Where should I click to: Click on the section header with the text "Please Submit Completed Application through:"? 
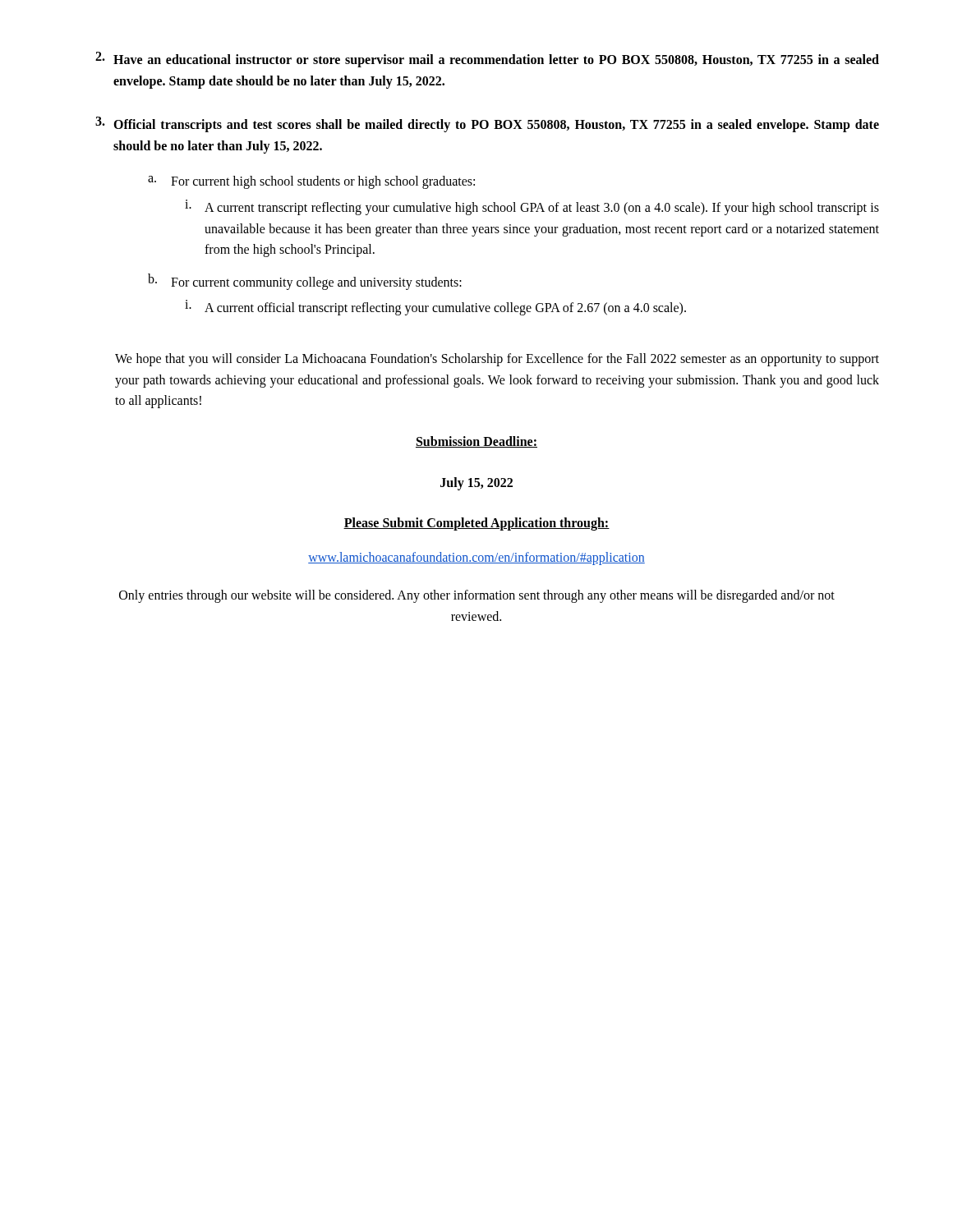pyautogui.click(x=476, y=523)
